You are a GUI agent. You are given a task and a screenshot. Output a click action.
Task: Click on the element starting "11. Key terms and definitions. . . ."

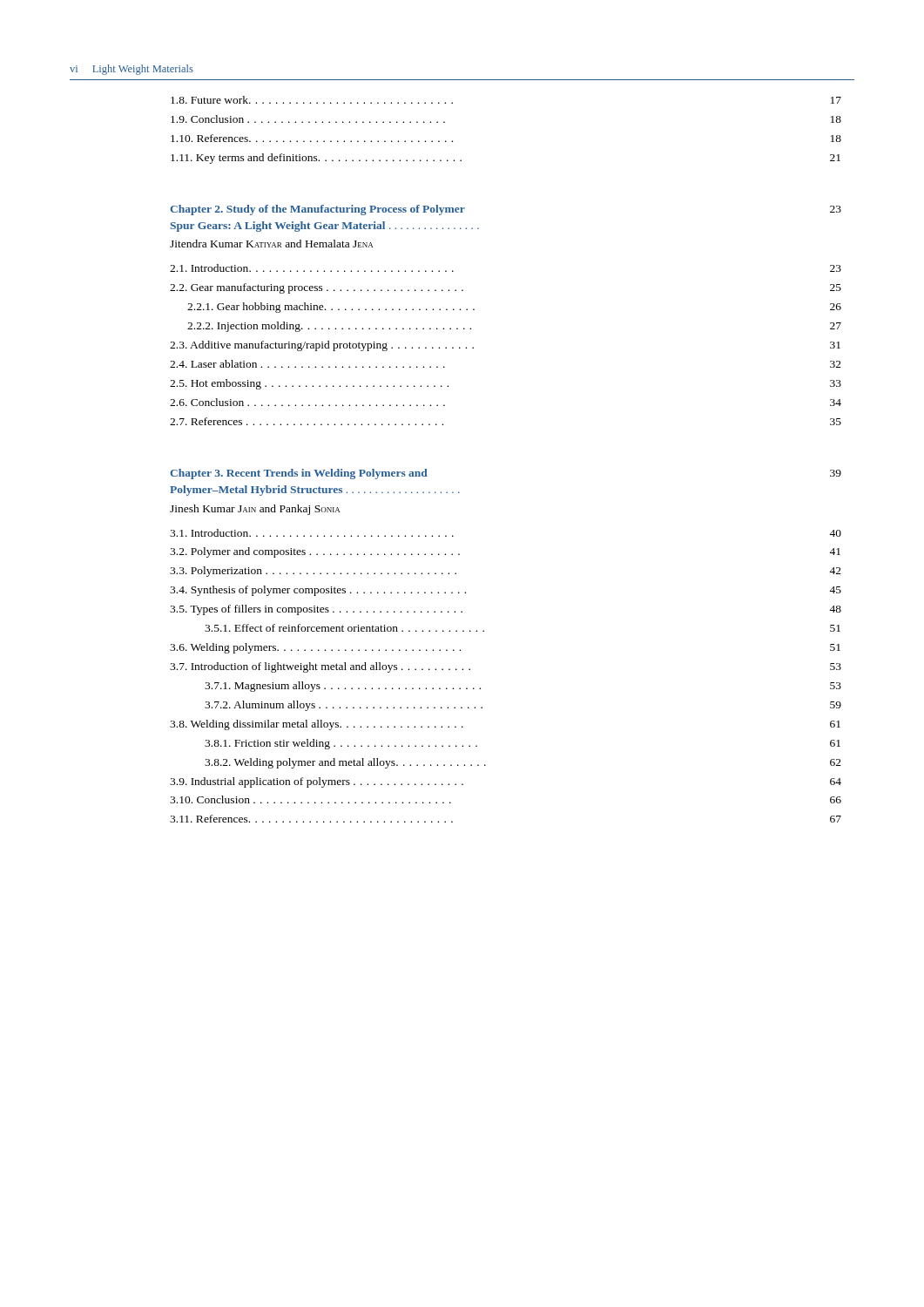tap(243, 158)
